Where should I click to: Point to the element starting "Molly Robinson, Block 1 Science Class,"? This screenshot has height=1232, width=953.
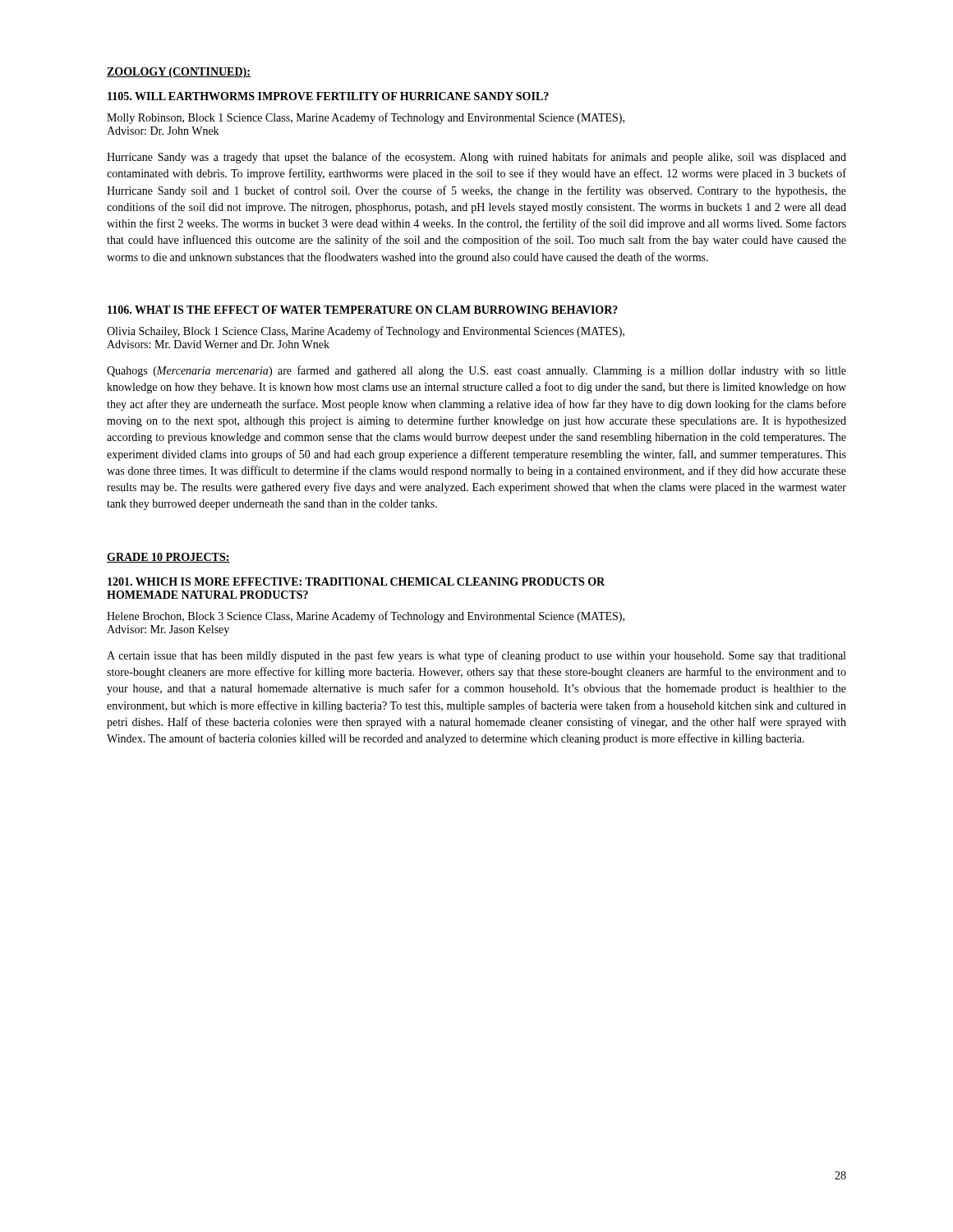pyautogui.click(x=366, y=124)
